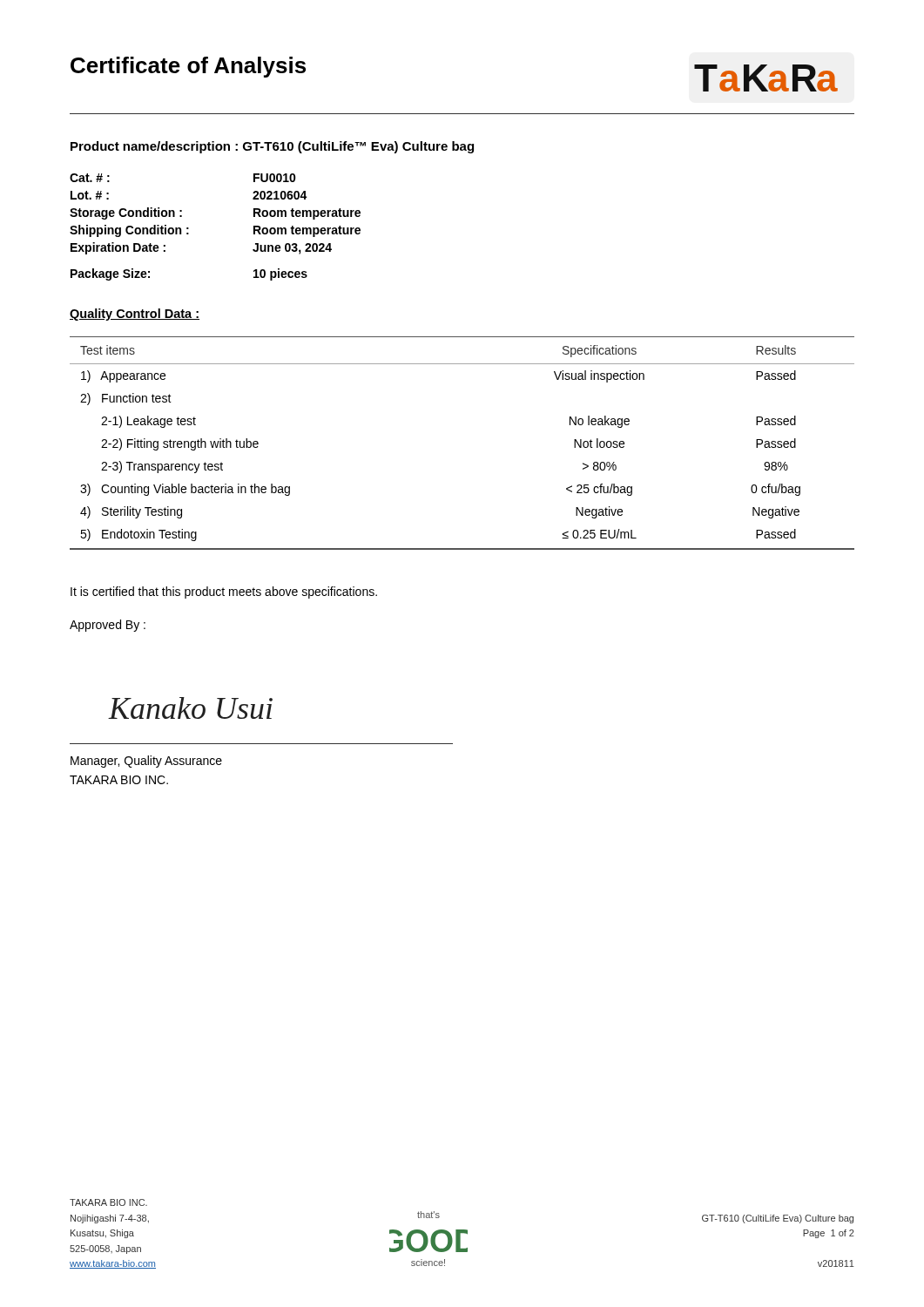Find the block on this page that starts "Manager, Quality Assurance"

pos(146,770)
